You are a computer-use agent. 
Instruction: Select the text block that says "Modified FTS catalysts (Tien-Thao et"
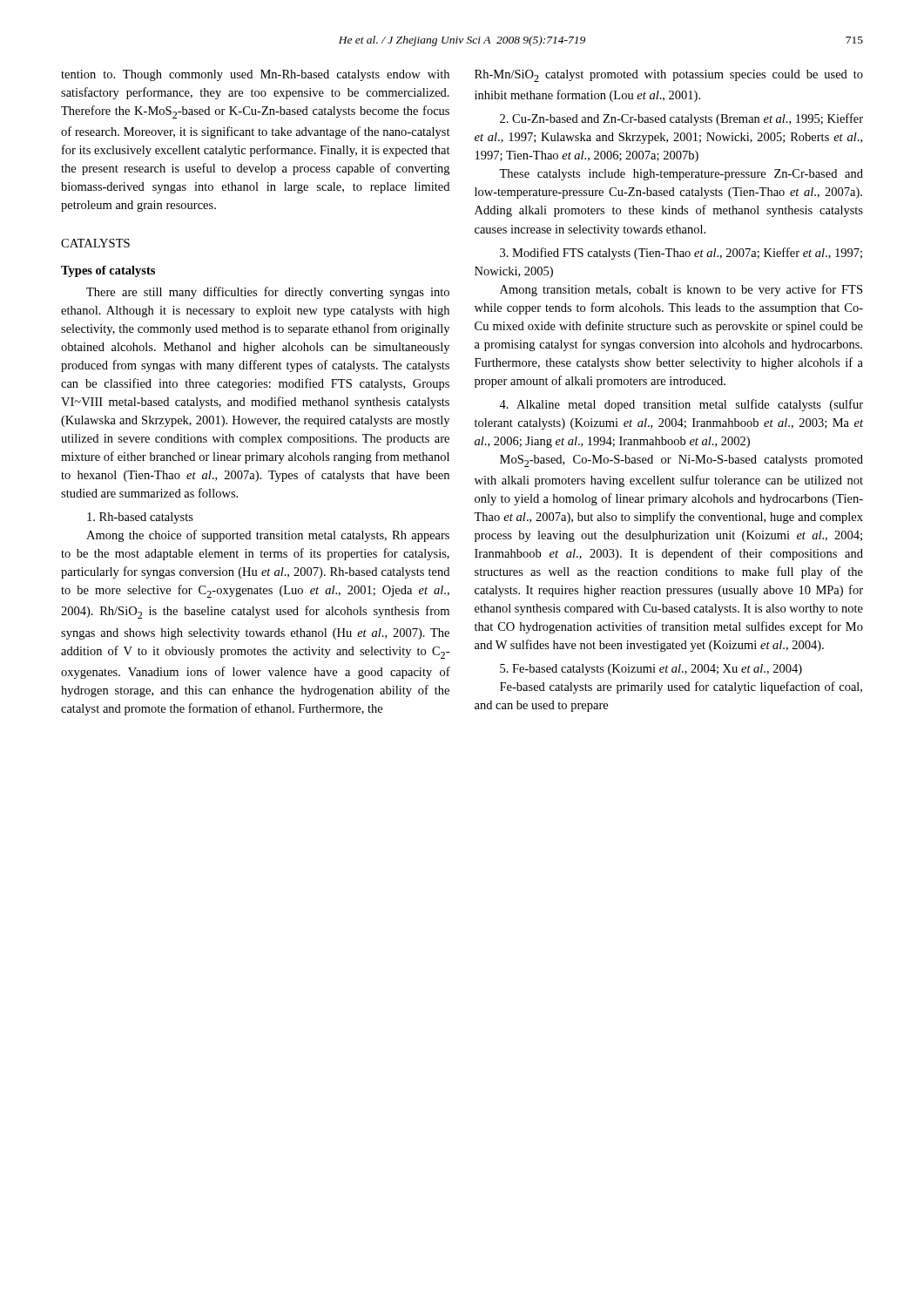[669, 262]
